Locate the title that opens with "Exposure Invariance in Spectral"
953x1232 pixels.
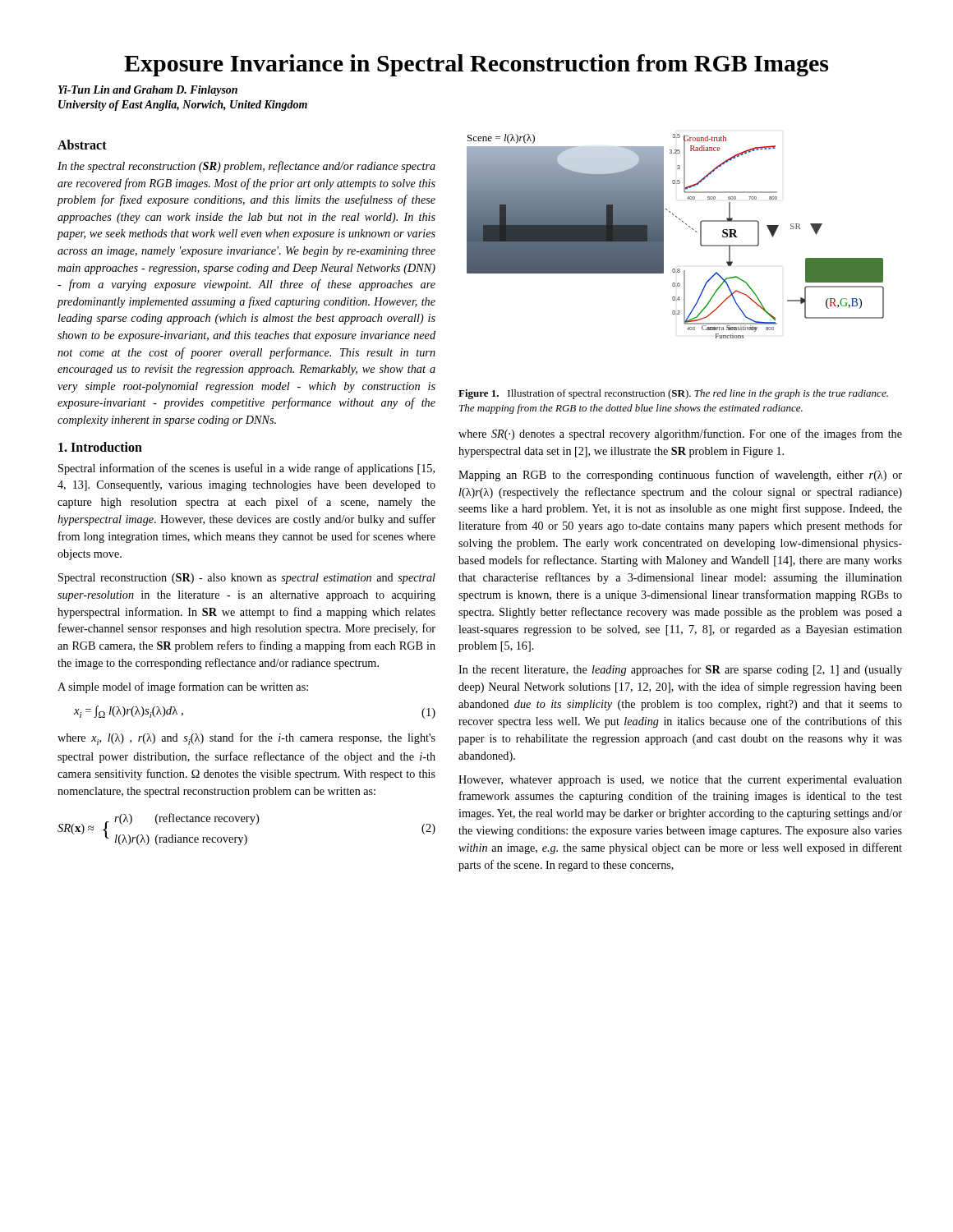point(476,63)
